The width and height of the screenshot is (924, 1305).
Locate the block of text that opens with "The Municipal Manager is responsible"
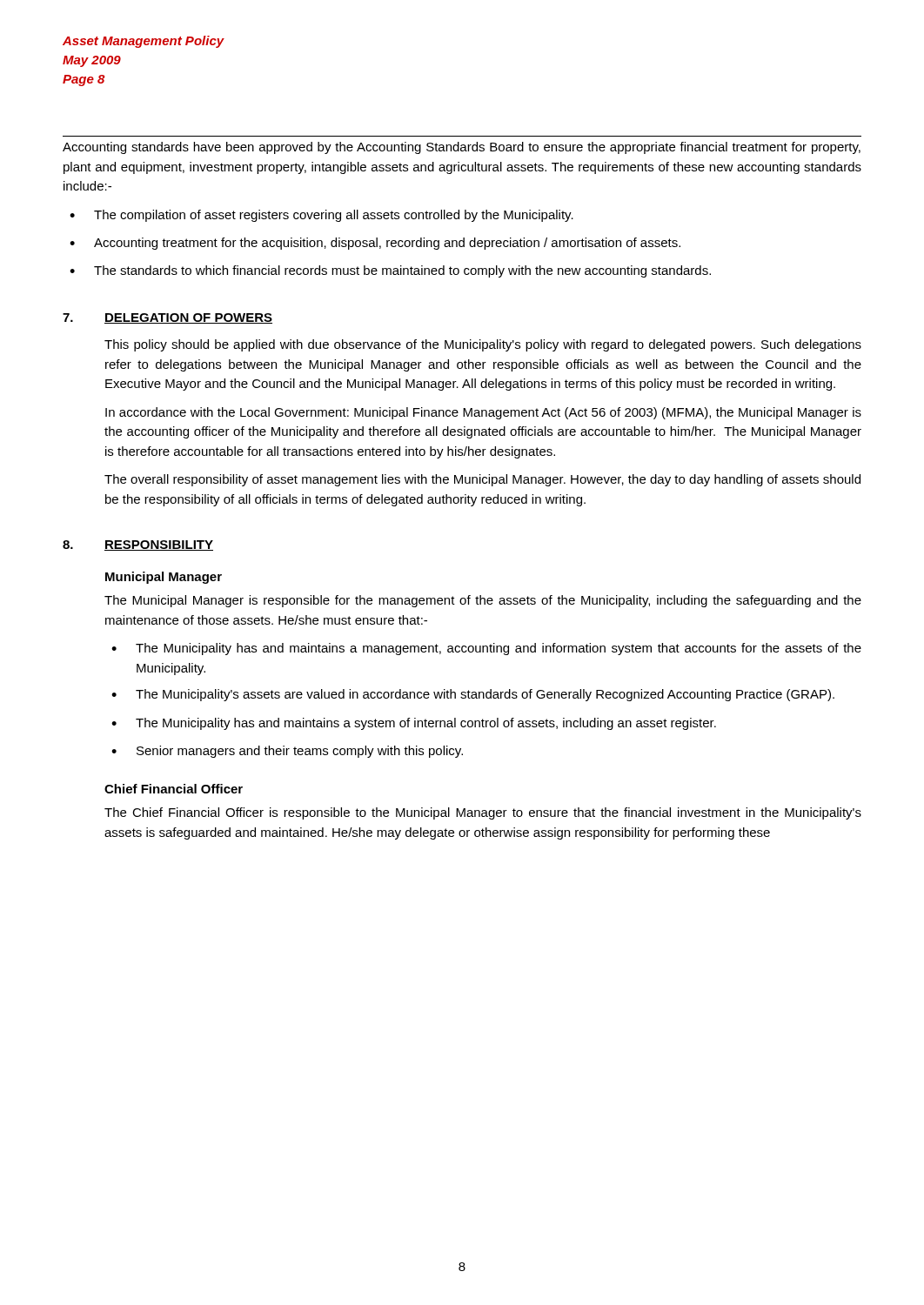[483, 610]
